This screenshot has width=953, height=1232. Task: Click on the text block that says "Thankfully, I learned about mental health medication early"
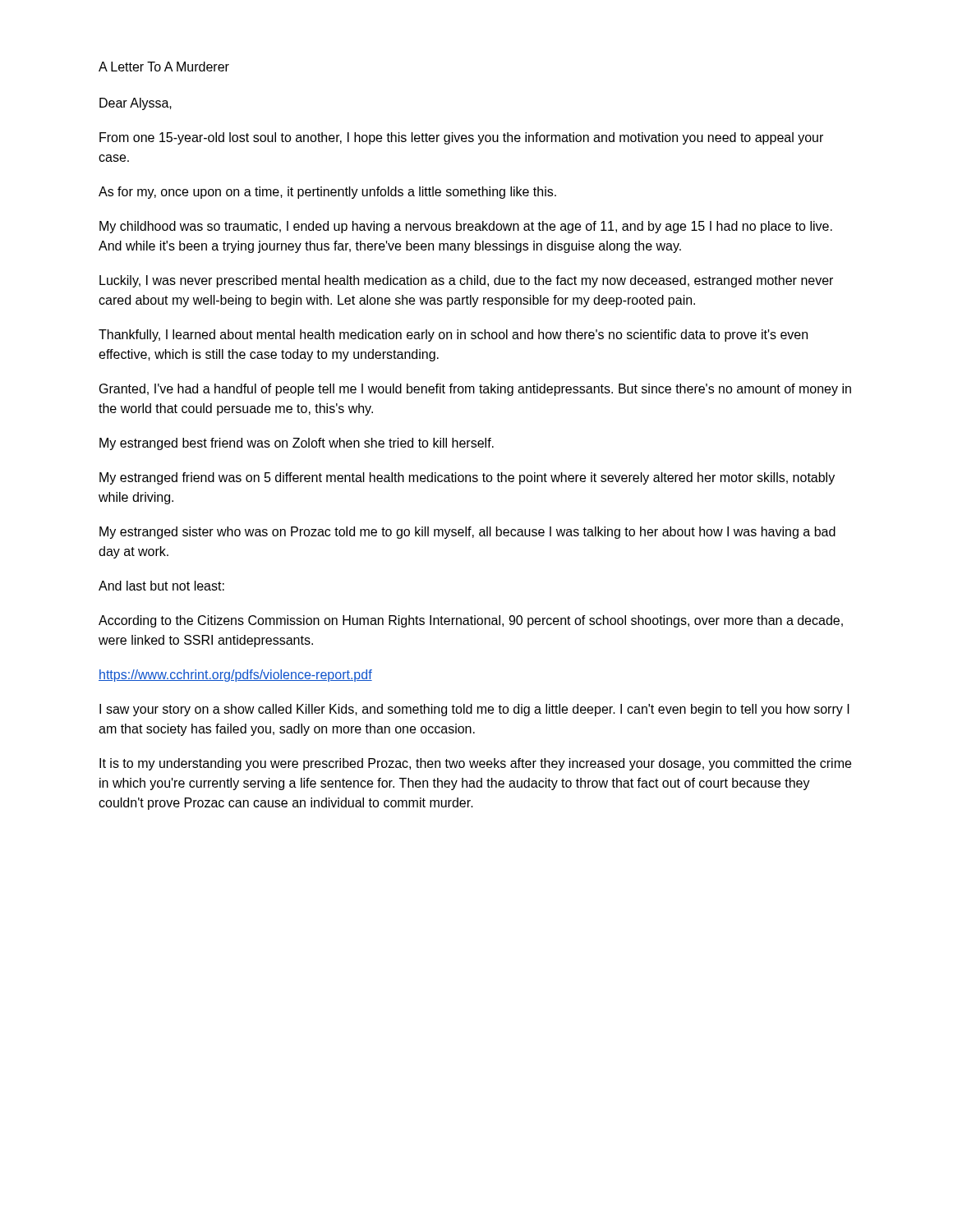click(x=454, y=345)
